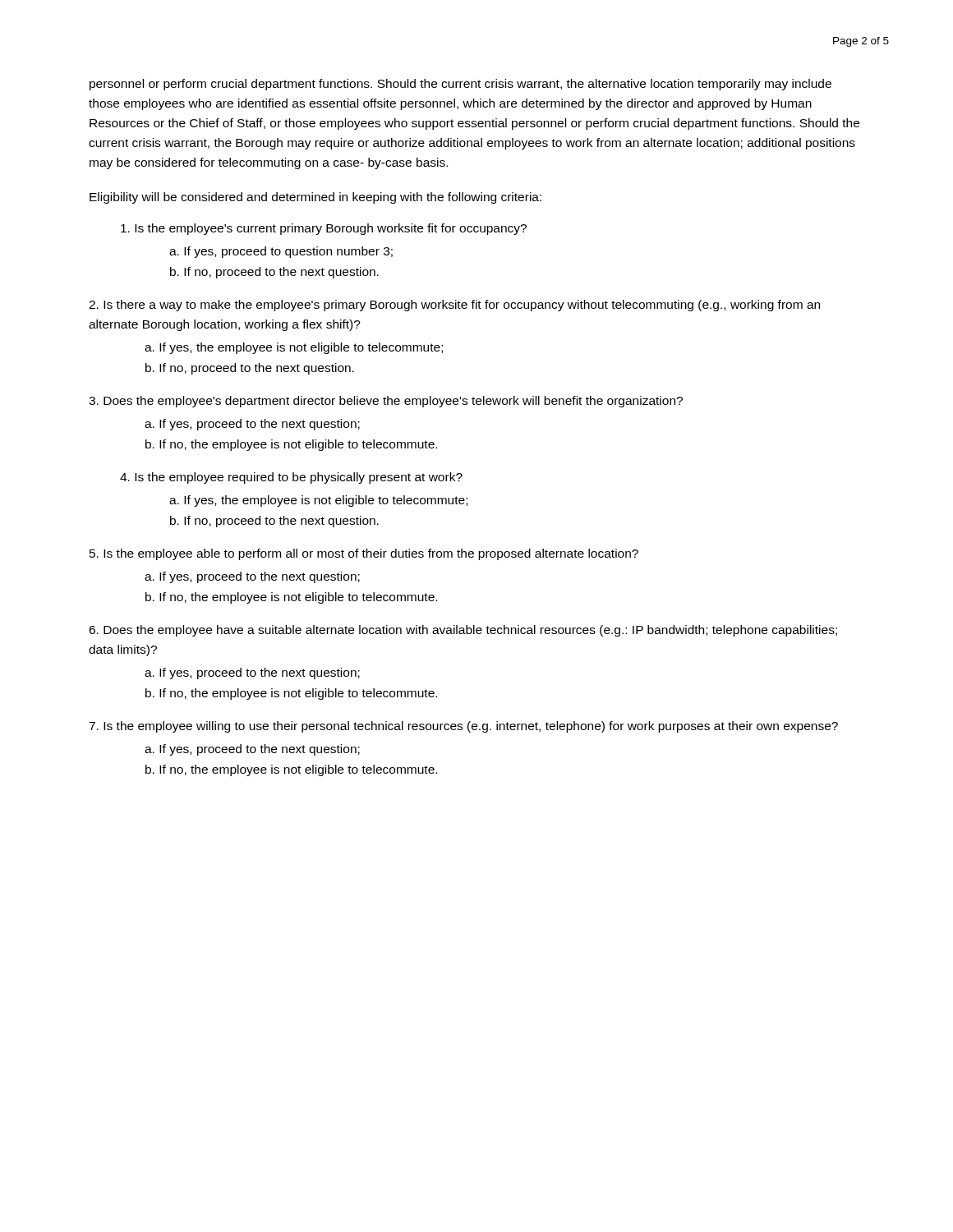Screen dimensions: 1232x953
Task: Locate the block of text that opens with "7. Is the employee"
Action: (463, 727)
